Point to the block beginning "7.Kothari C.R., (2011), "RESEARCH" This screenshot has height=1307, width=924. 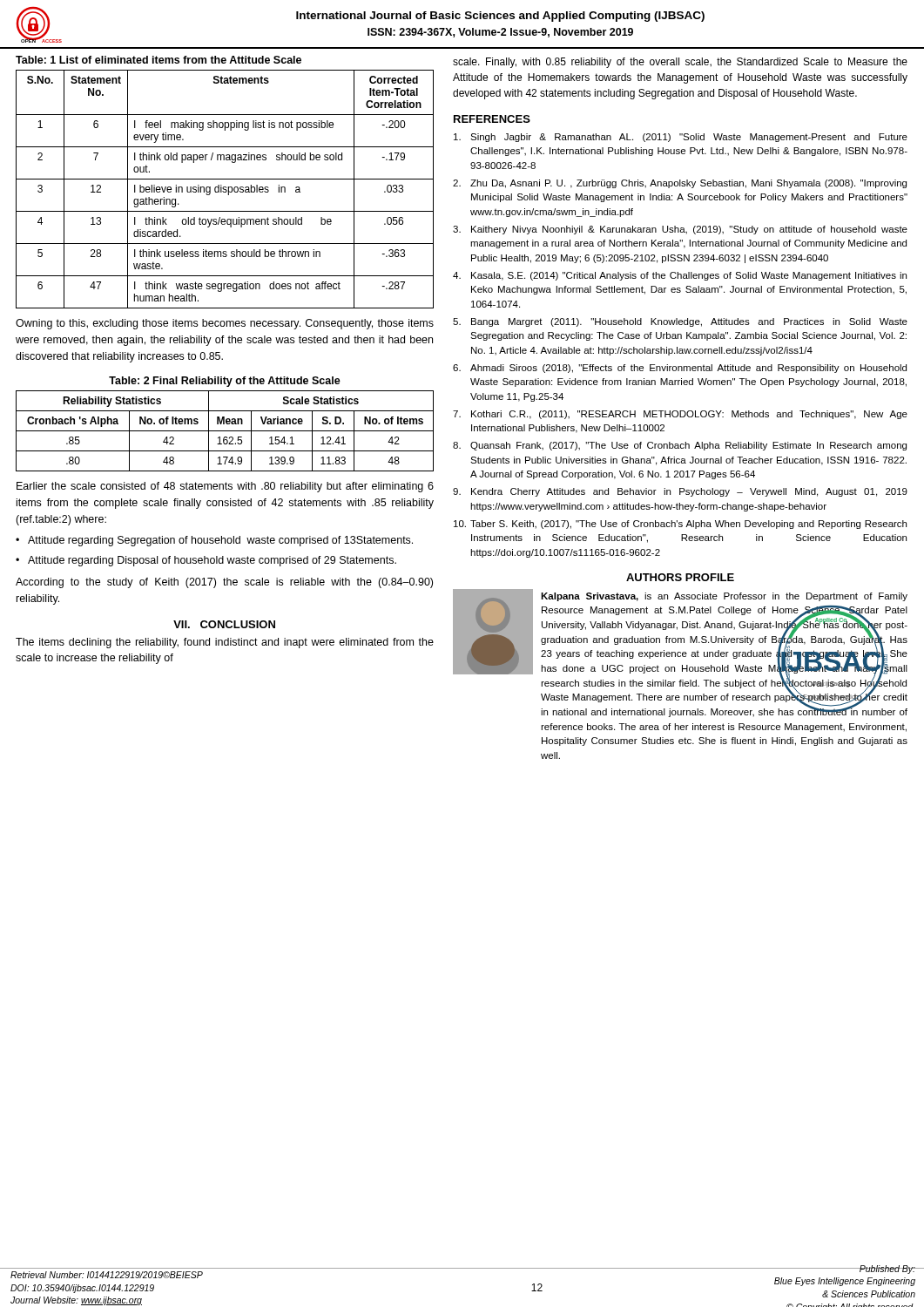pos(680,421)
